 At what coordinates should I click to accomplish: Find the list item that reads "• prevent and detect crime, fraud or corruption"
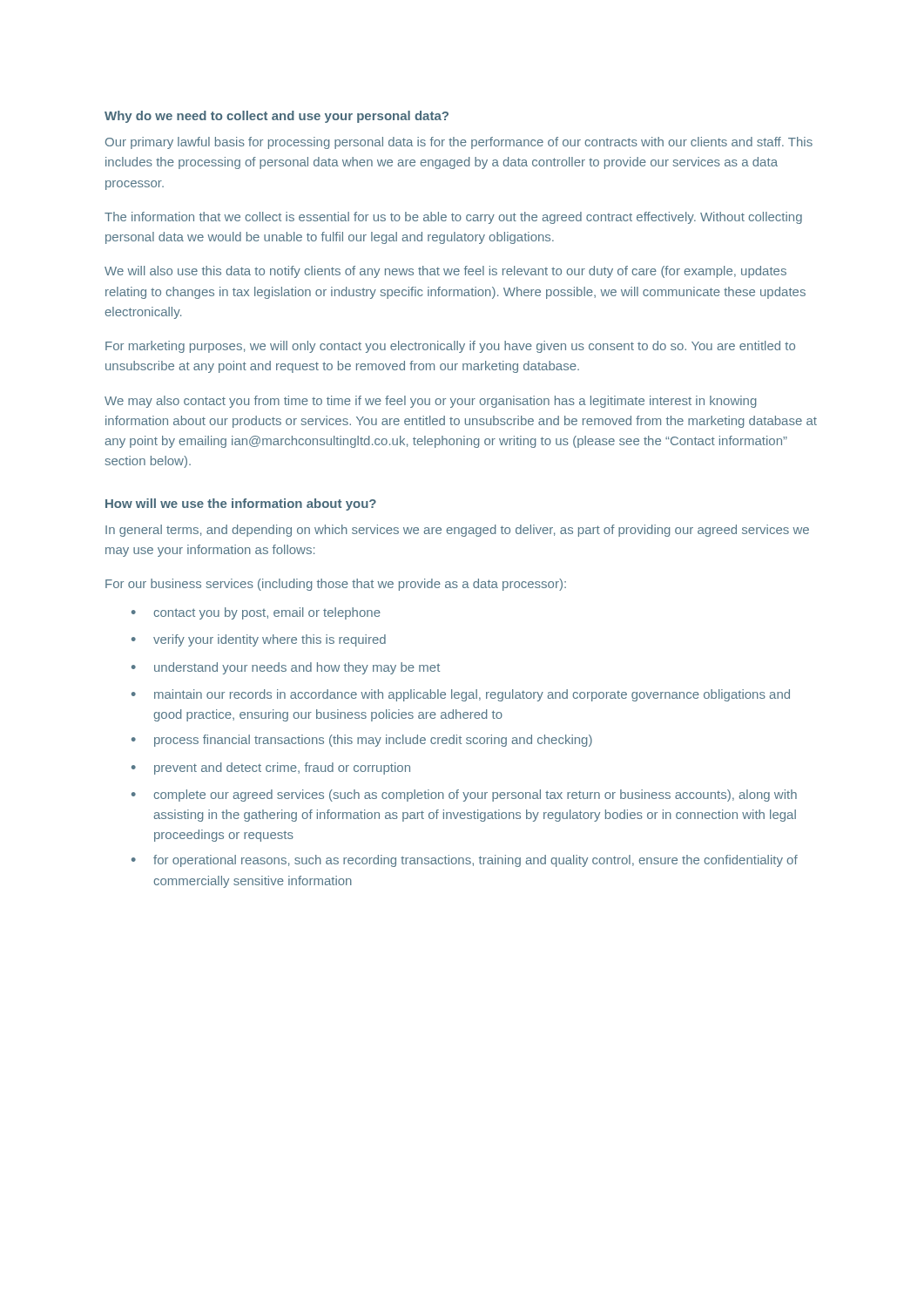(271, 769)
